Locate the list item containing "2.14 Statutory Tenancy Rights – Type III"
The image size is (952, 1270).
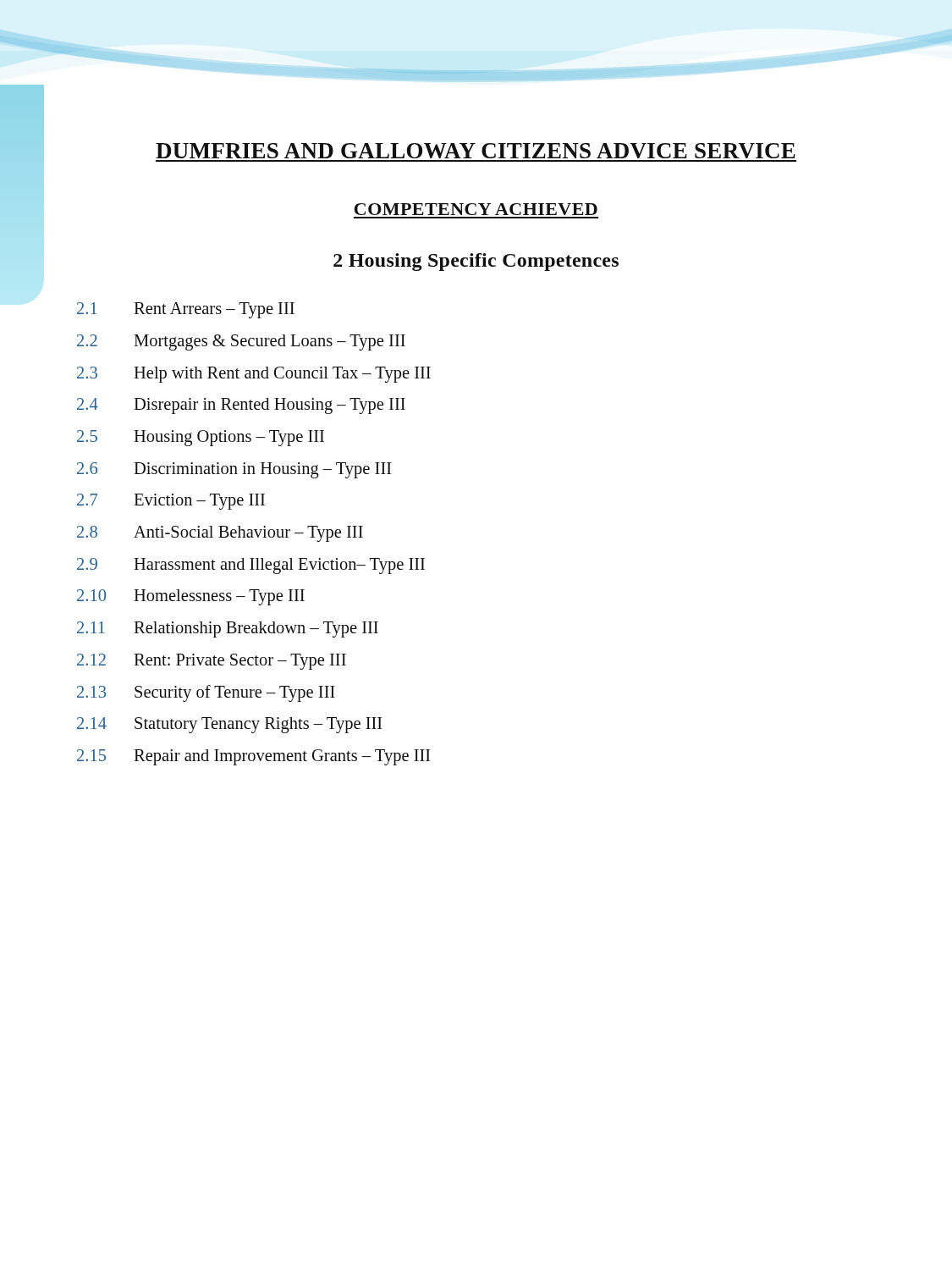coord(229,724)
